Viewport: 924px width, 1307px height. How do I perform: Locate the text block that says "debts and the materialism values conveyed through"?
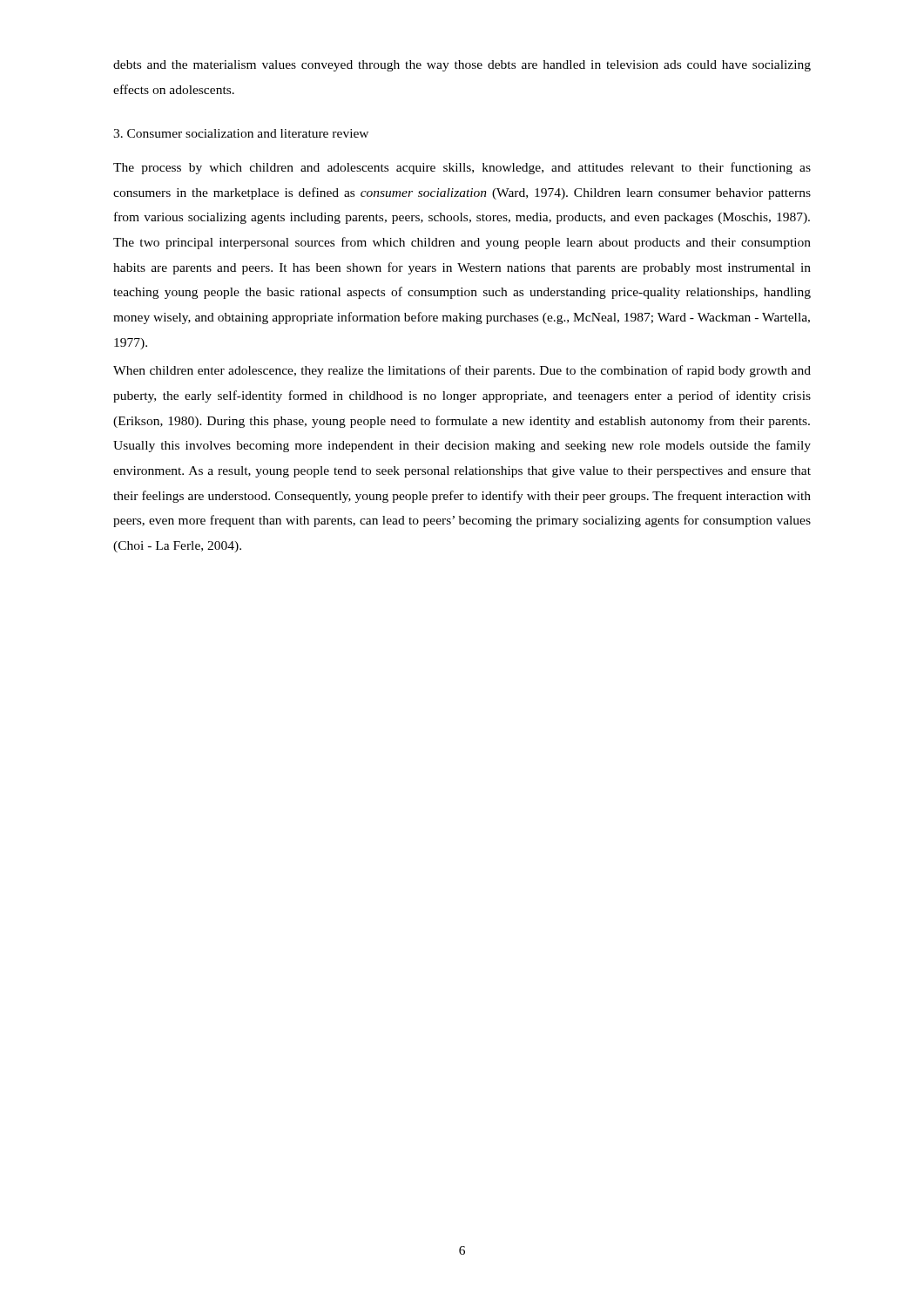tap(462, 77)
